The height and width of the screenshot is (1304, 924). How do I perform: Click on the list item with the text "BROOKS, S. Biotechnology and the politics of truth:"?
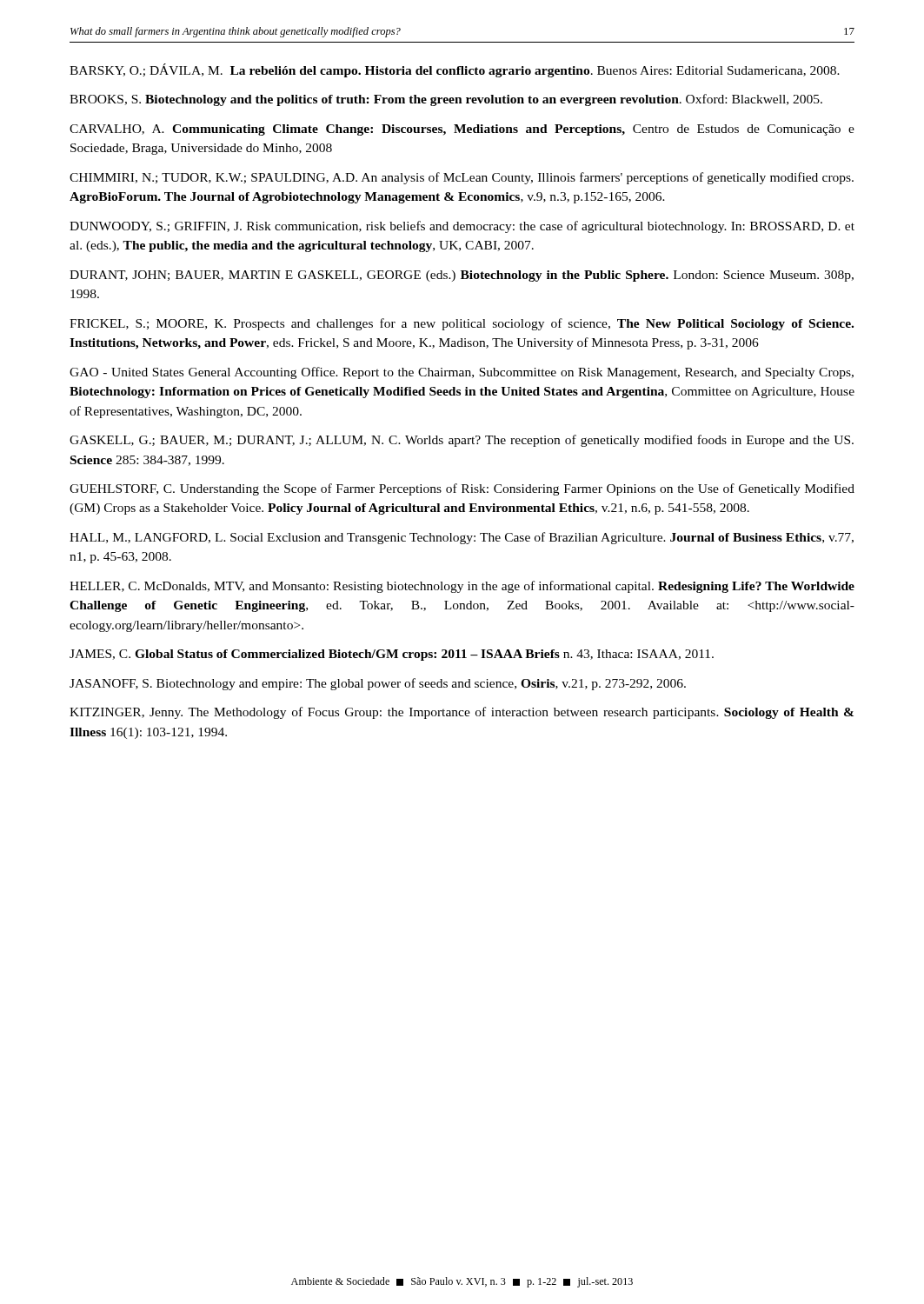click(x=446, y=99)
